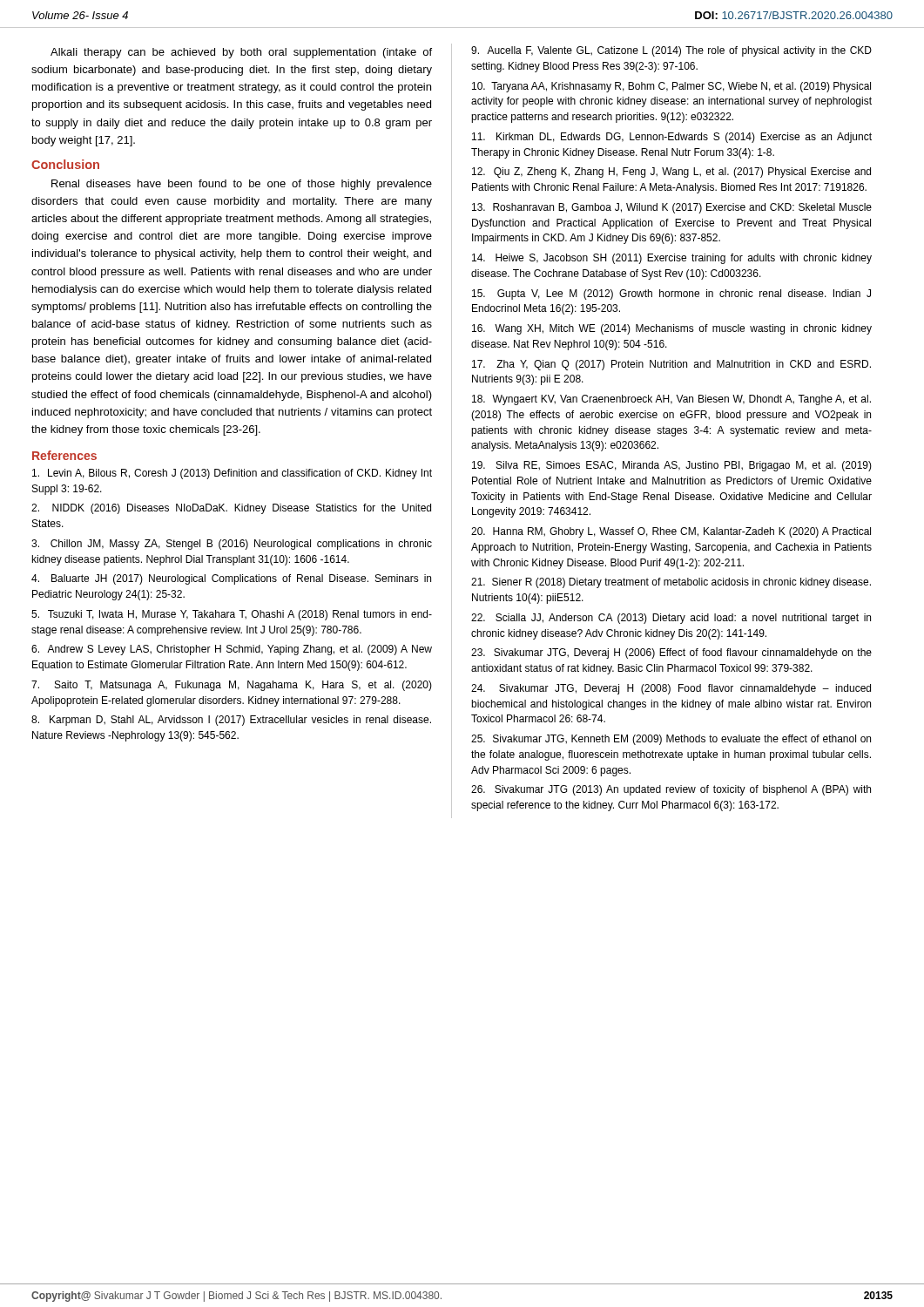Navigate to the text starting "23. Sivakumar JTG, Deveraj H (2006) Effect"
The width and height of the screenshot is (924, 1307).
coord(671,661)
